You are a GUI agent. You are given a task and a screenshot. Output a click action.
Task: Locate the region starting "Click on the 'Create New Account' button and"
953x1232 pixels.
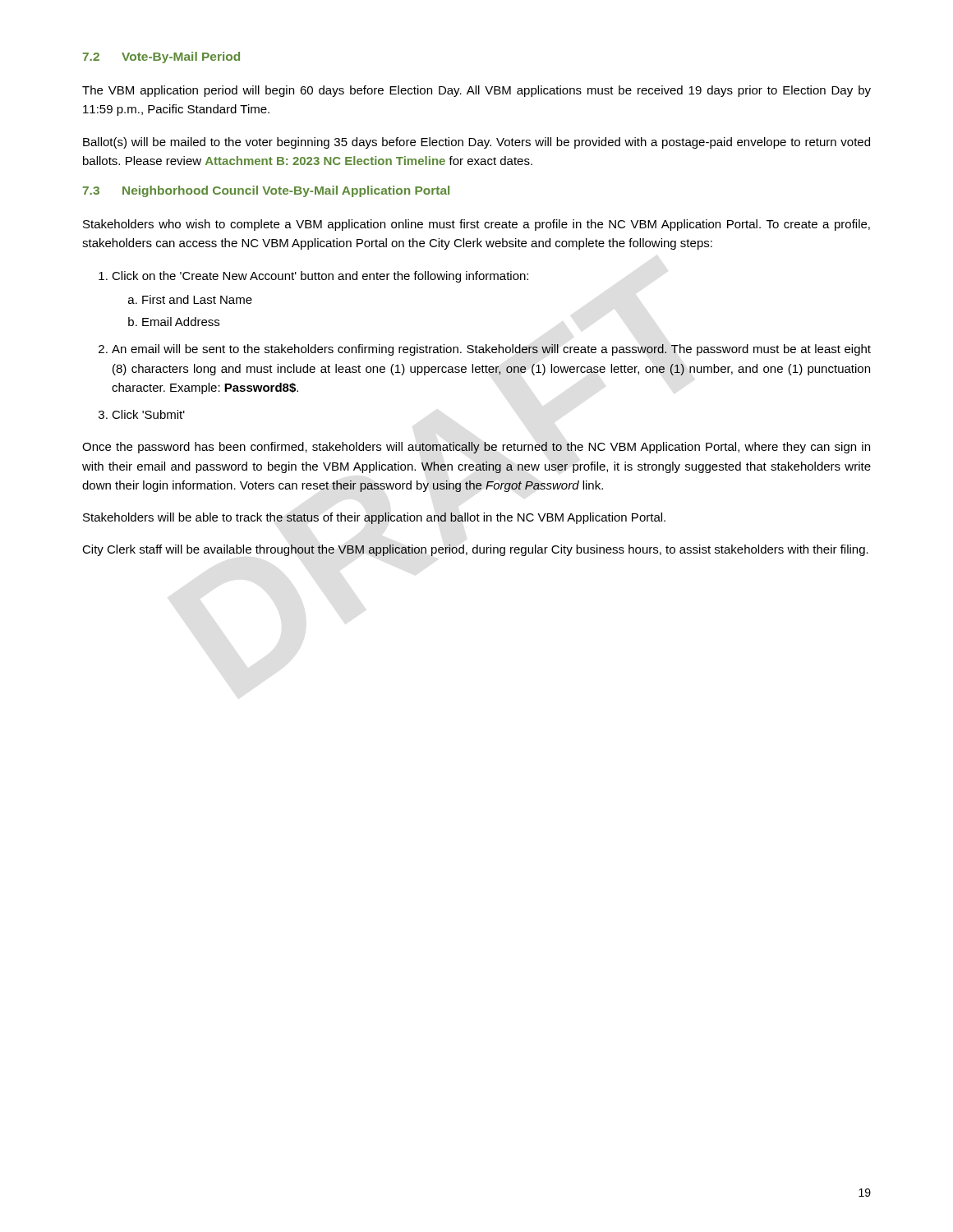tap(313, 277)
